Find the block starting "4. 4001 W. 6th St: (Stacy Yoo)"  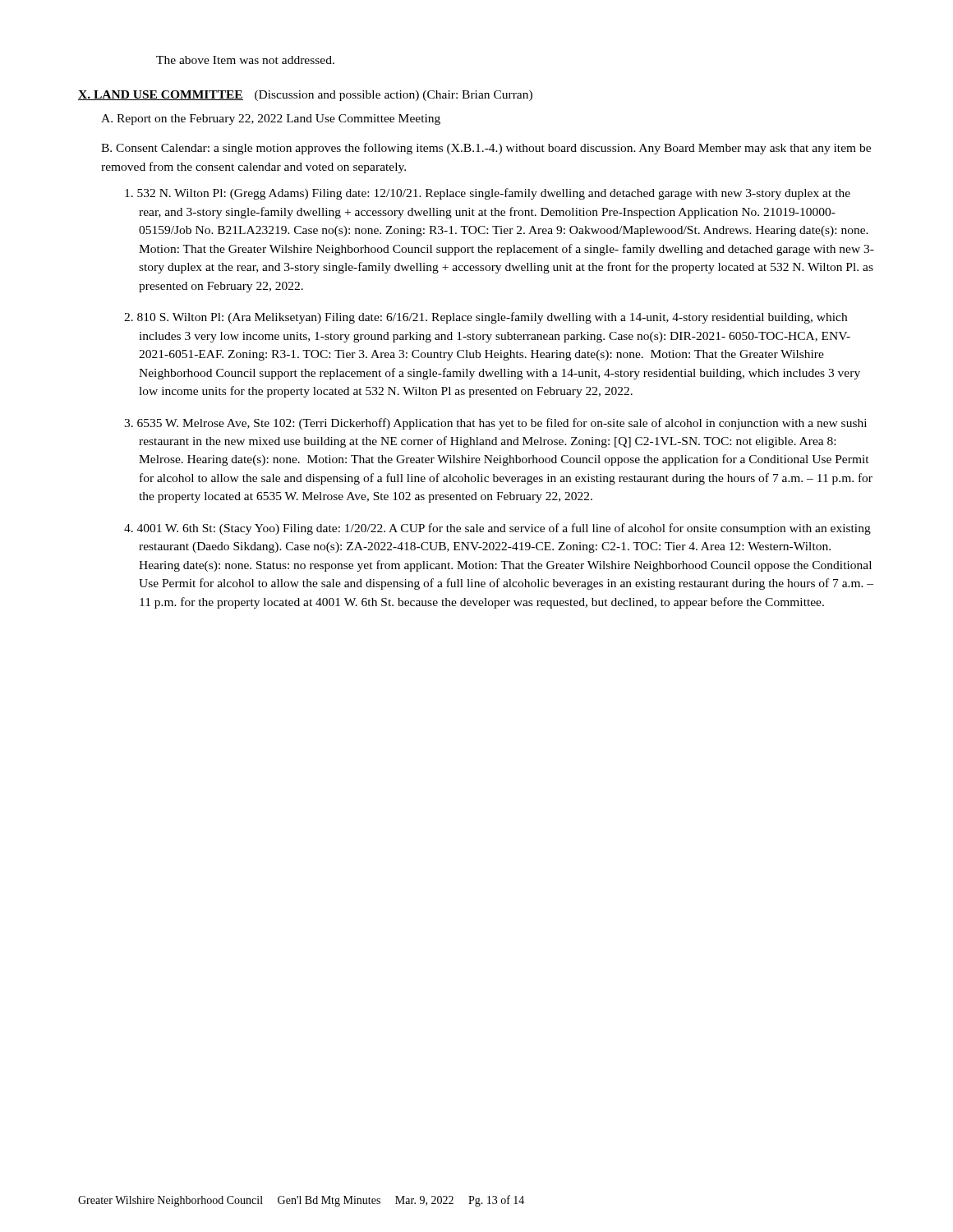click(x=499, y=565)
